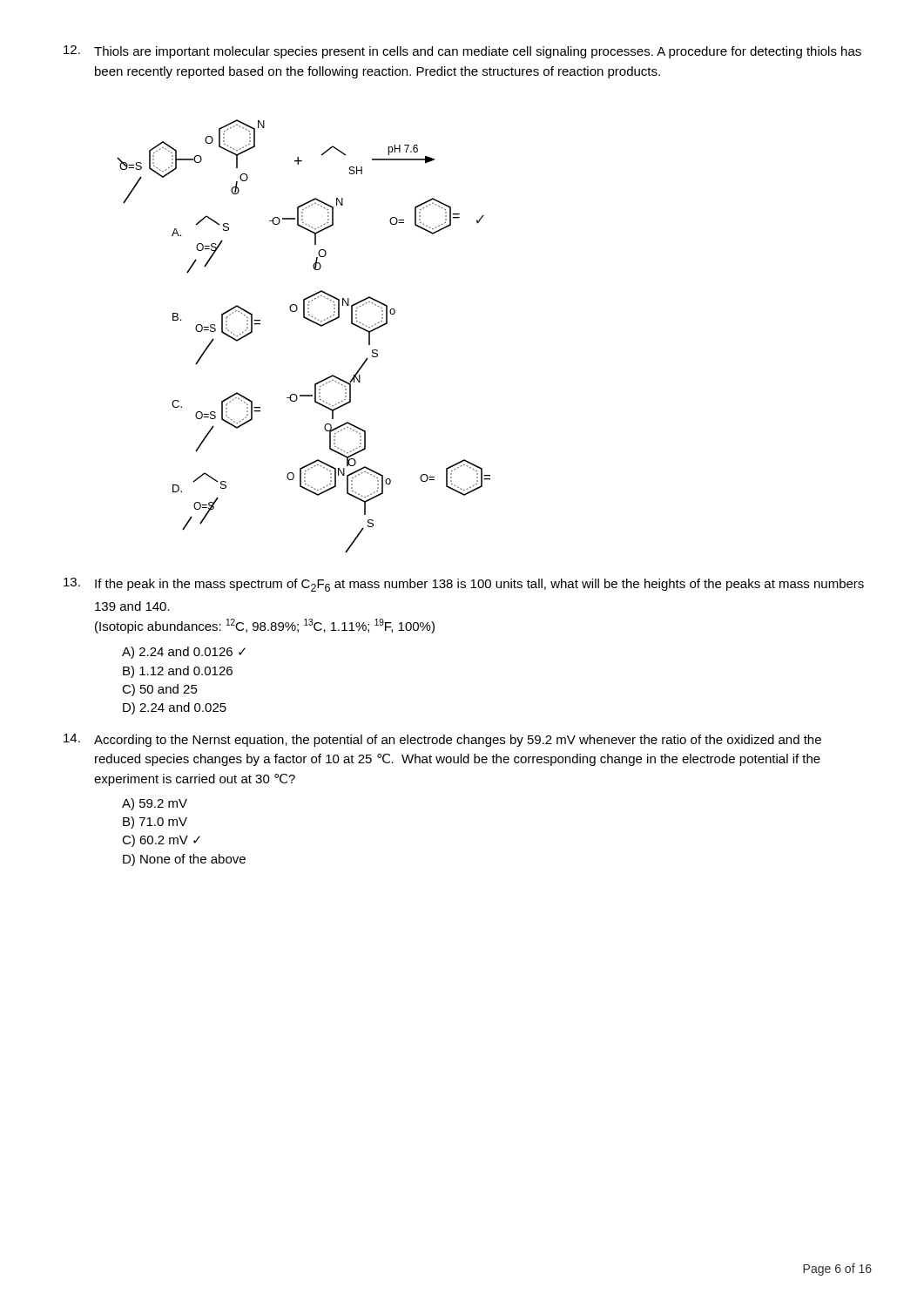The height and width of the screenshot is (1307, 924).
Task: Find the list item containing "13. If the"
Action: click(x=464, y=585)
